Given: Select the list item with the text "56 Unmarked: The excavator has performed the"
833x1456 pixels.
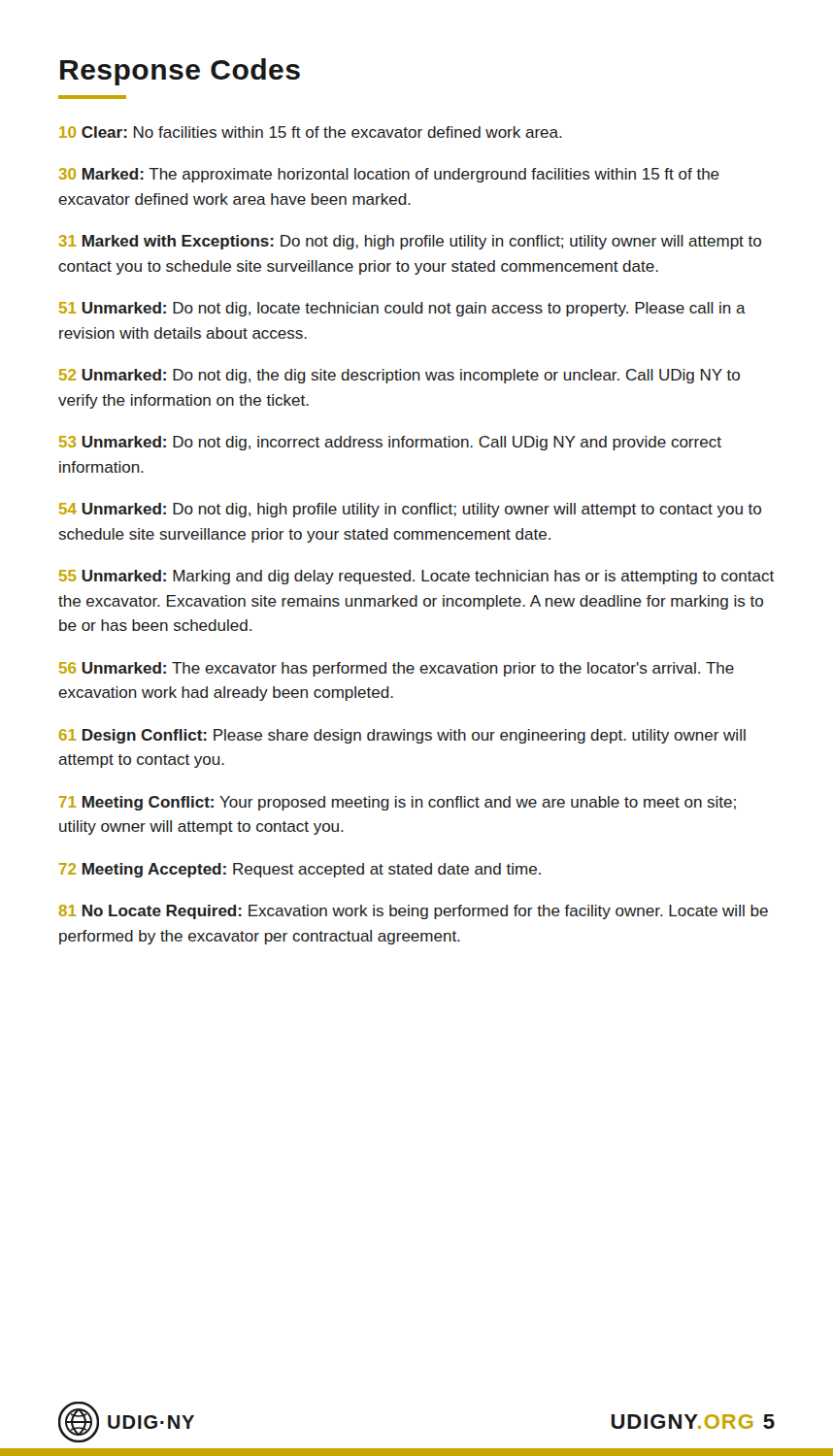Looking at the screenshot, I should (396, 680).
